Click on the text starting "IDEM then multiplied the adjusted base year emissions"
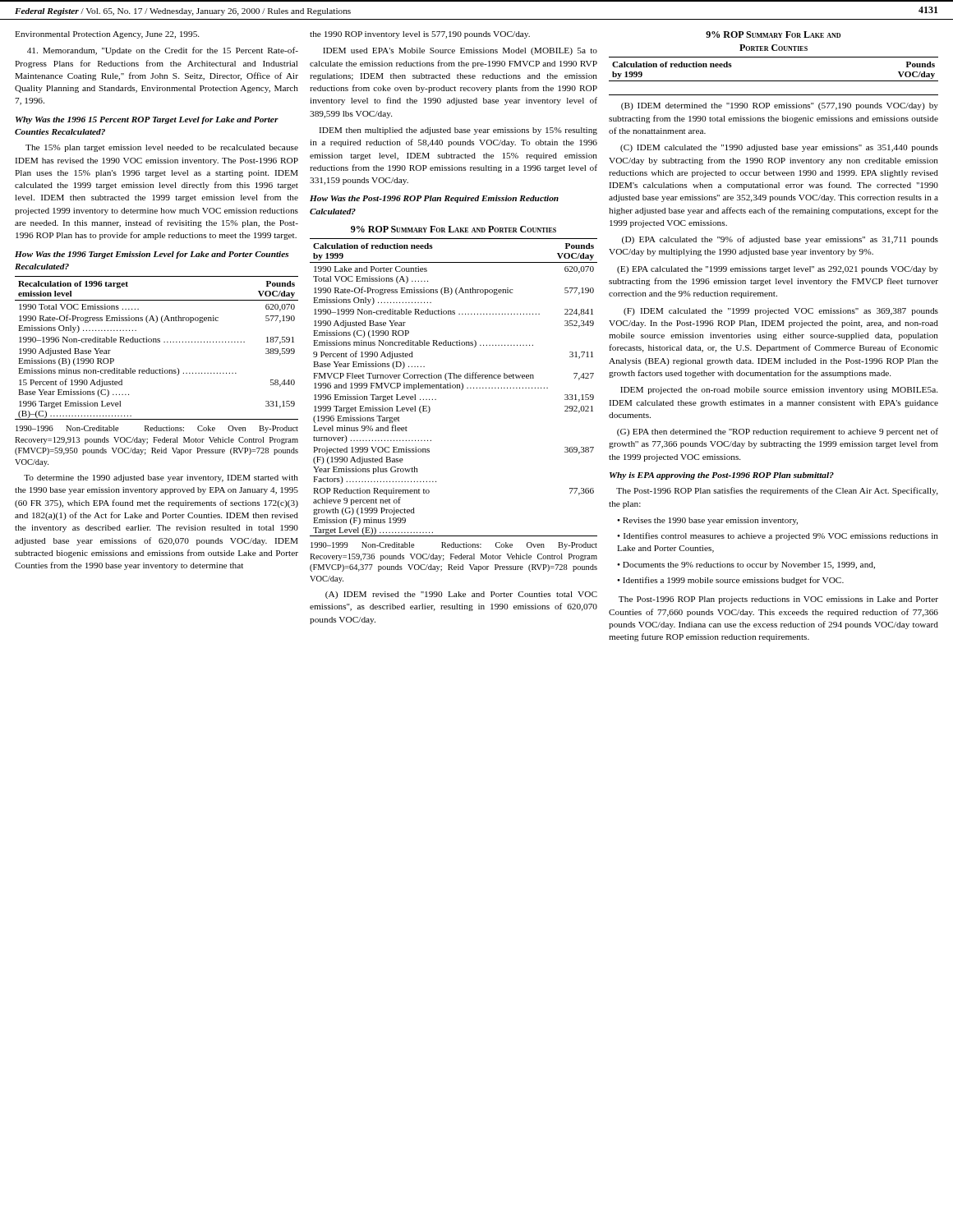 tap(453, 155)
